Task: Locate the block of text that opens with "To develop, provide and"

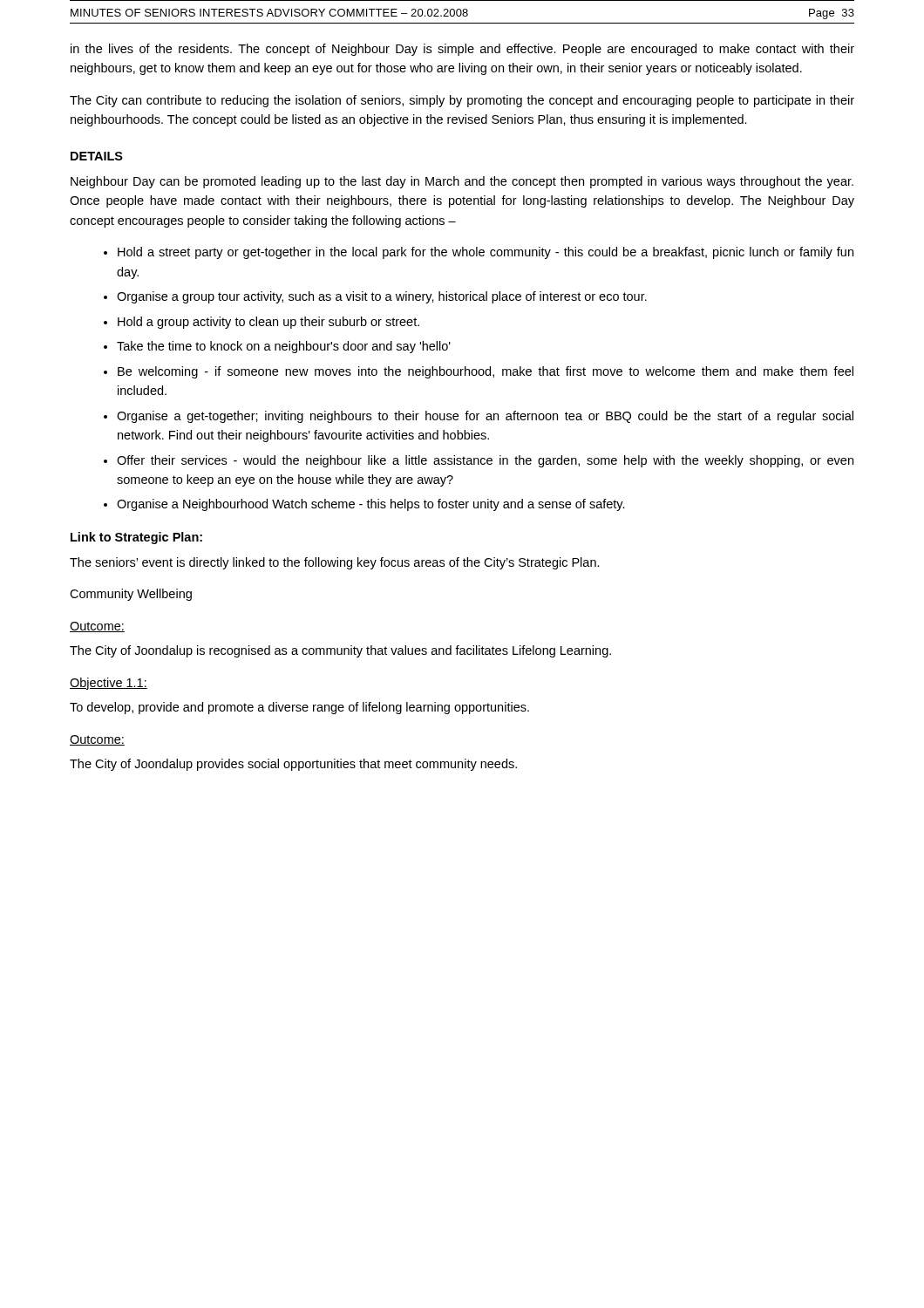Action: [x=462, y=708]
